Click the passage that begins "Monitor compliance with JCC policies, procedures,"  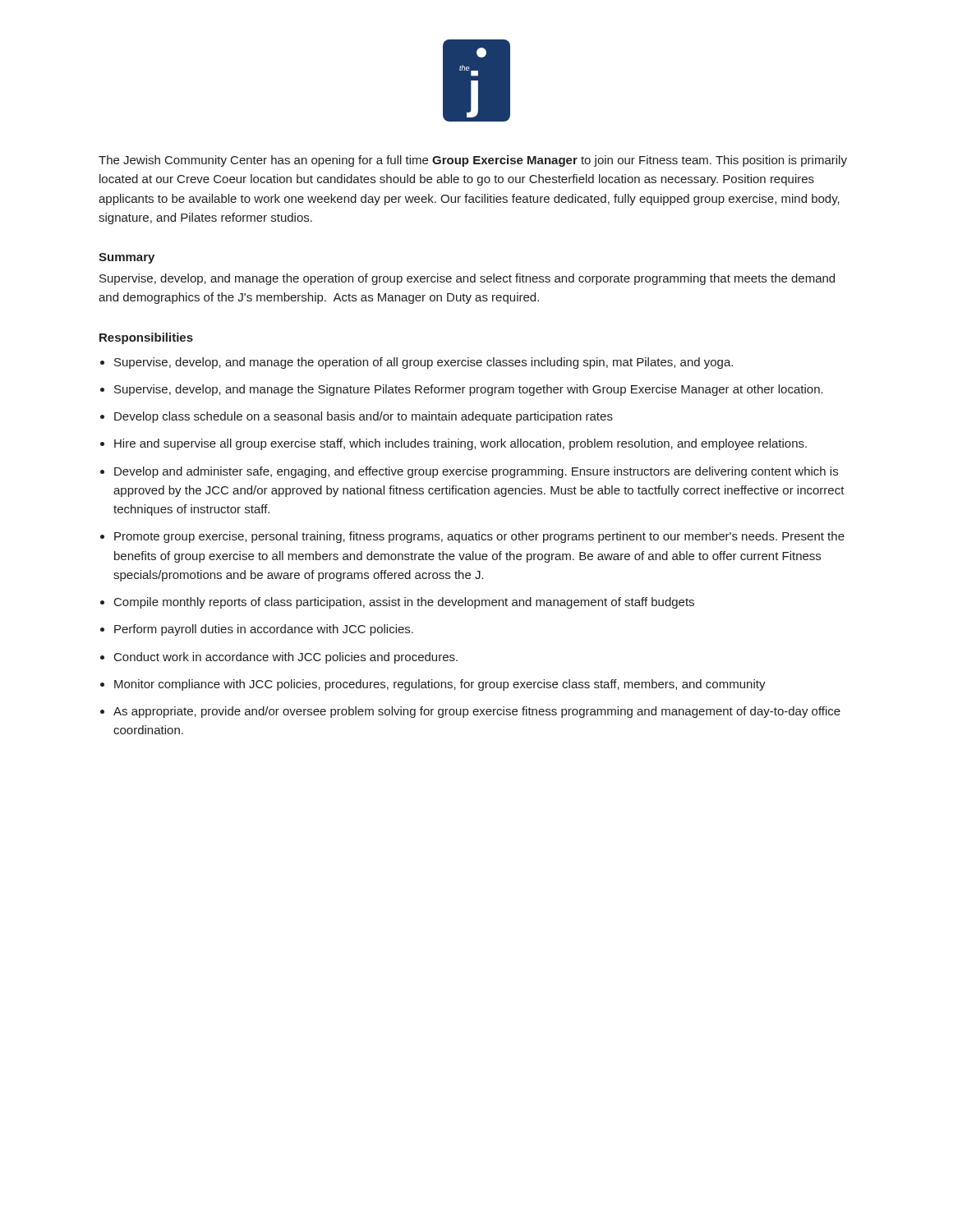click(439, 684)
